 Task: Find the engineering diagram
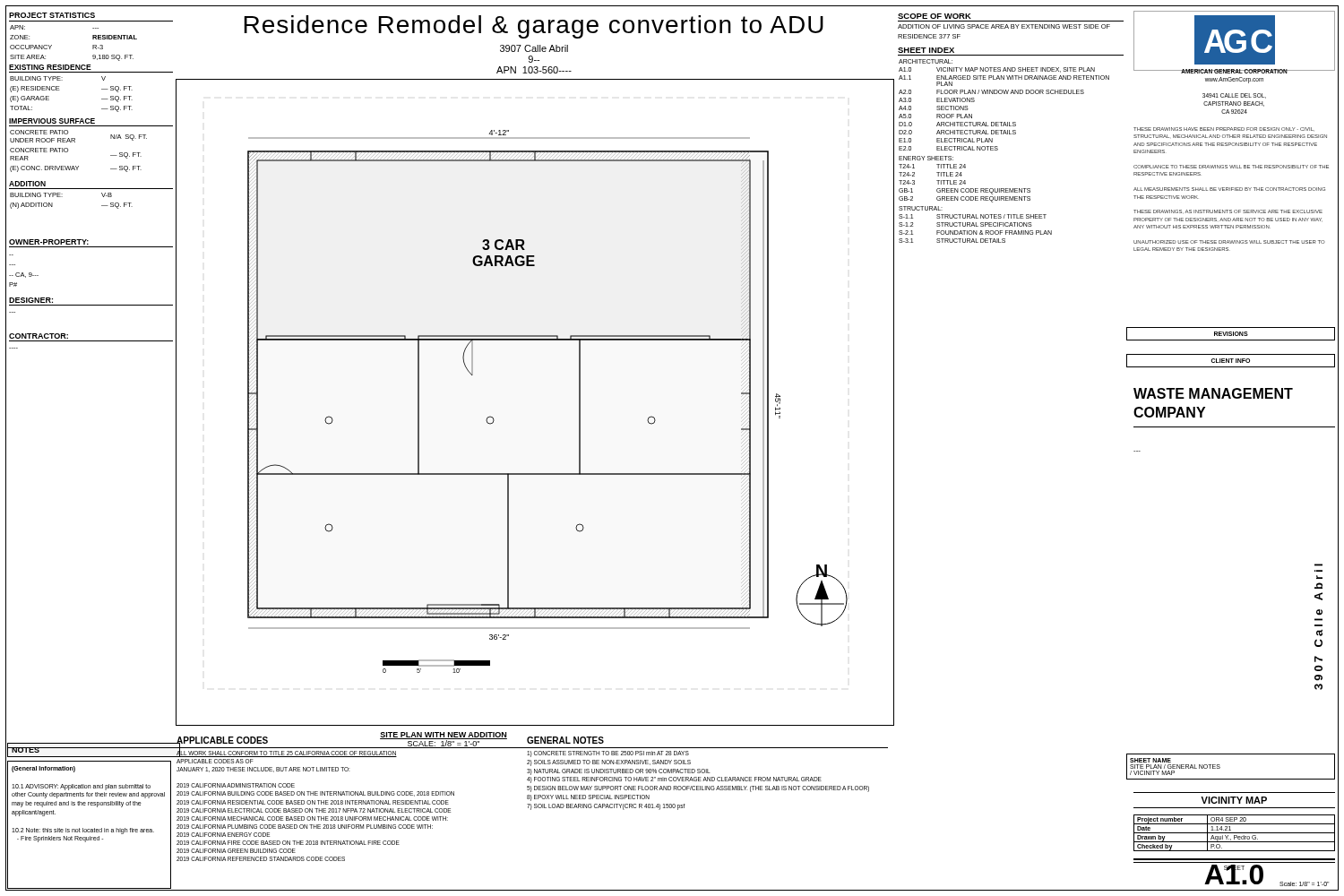[x=535, y=402]
